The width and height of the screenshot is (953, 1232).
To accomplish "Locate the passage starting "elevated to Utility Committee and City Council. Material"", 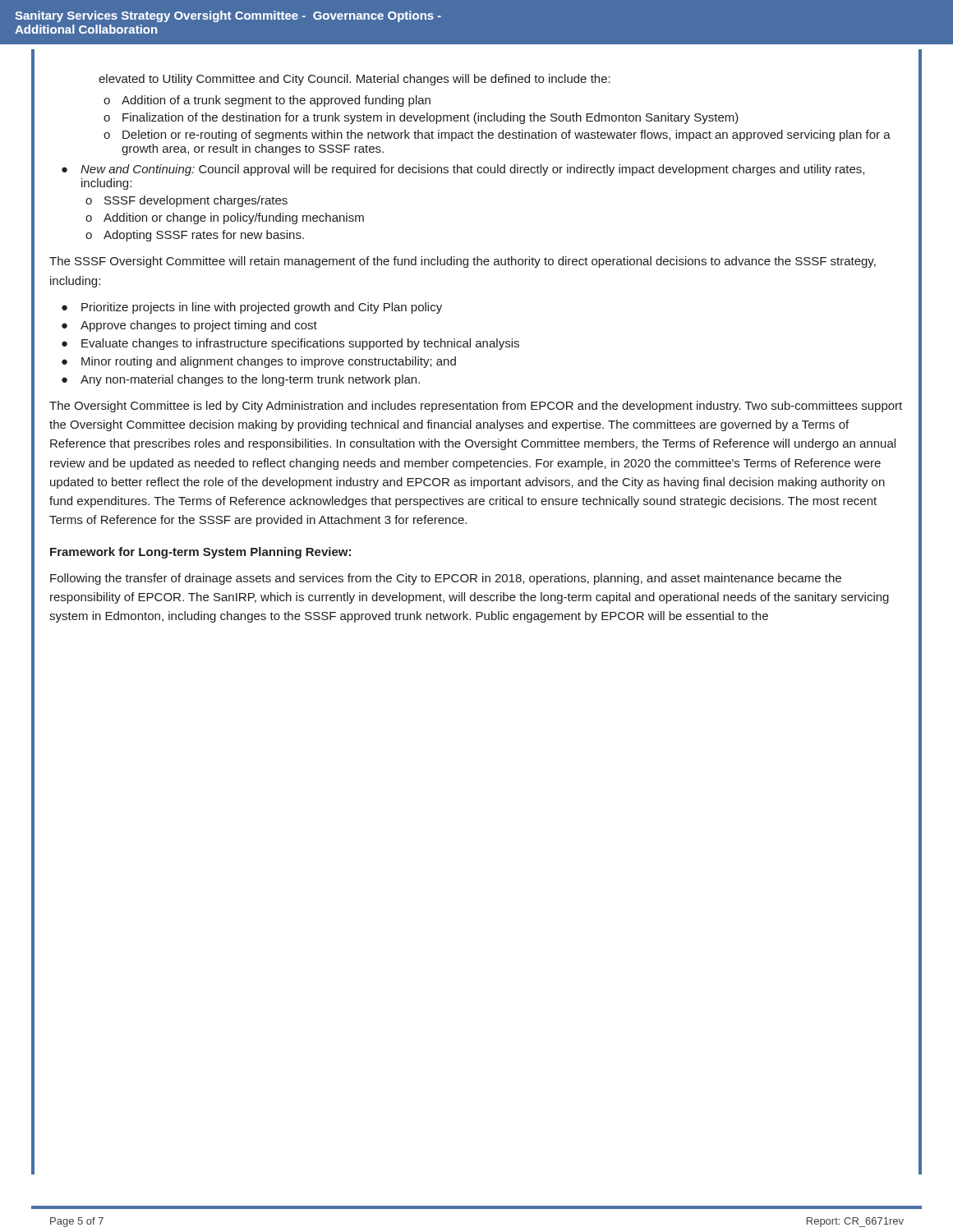I will (x=355, y=78).
